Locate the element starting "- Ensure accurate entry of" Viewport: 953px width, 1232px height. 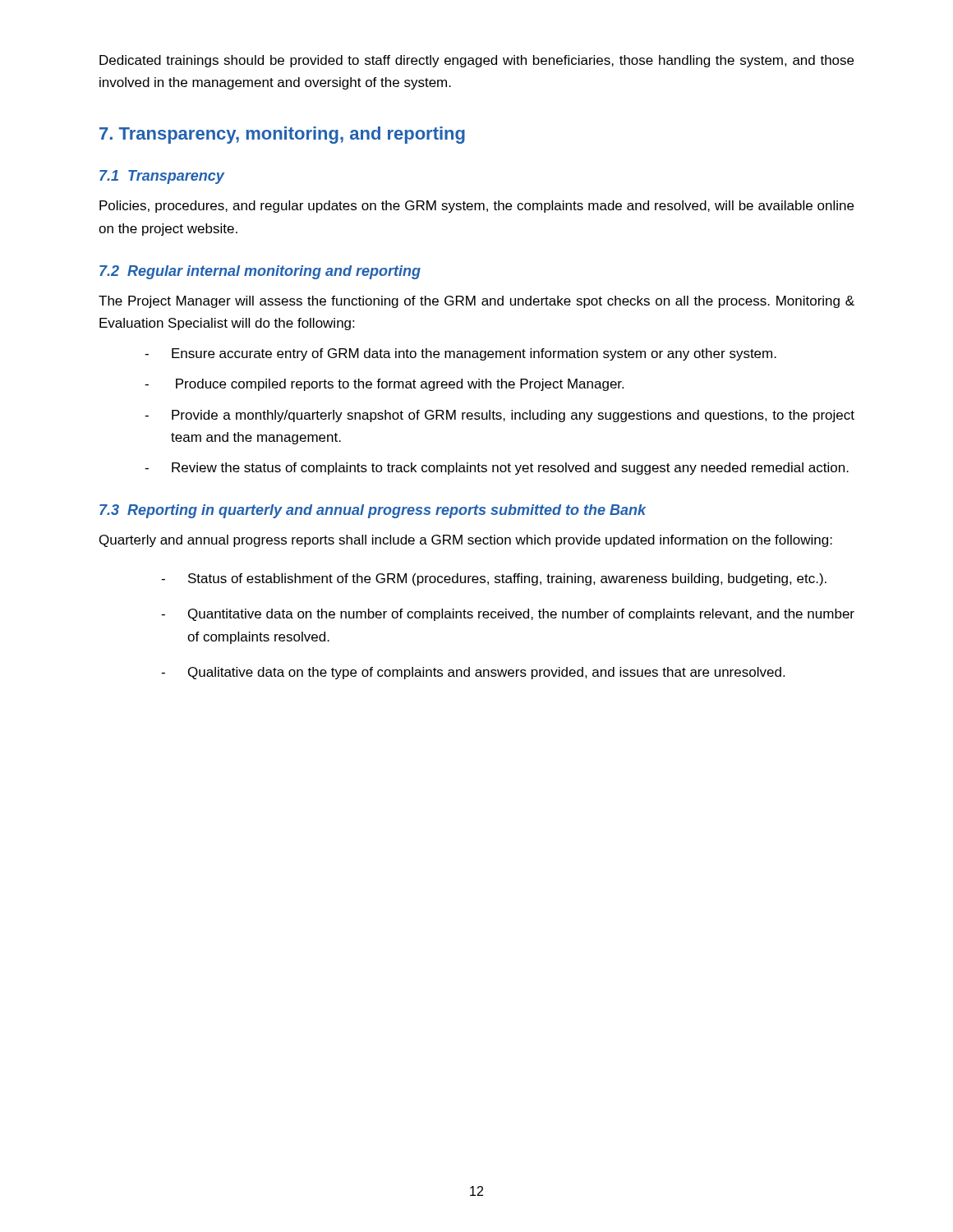(x=496, y=354)
